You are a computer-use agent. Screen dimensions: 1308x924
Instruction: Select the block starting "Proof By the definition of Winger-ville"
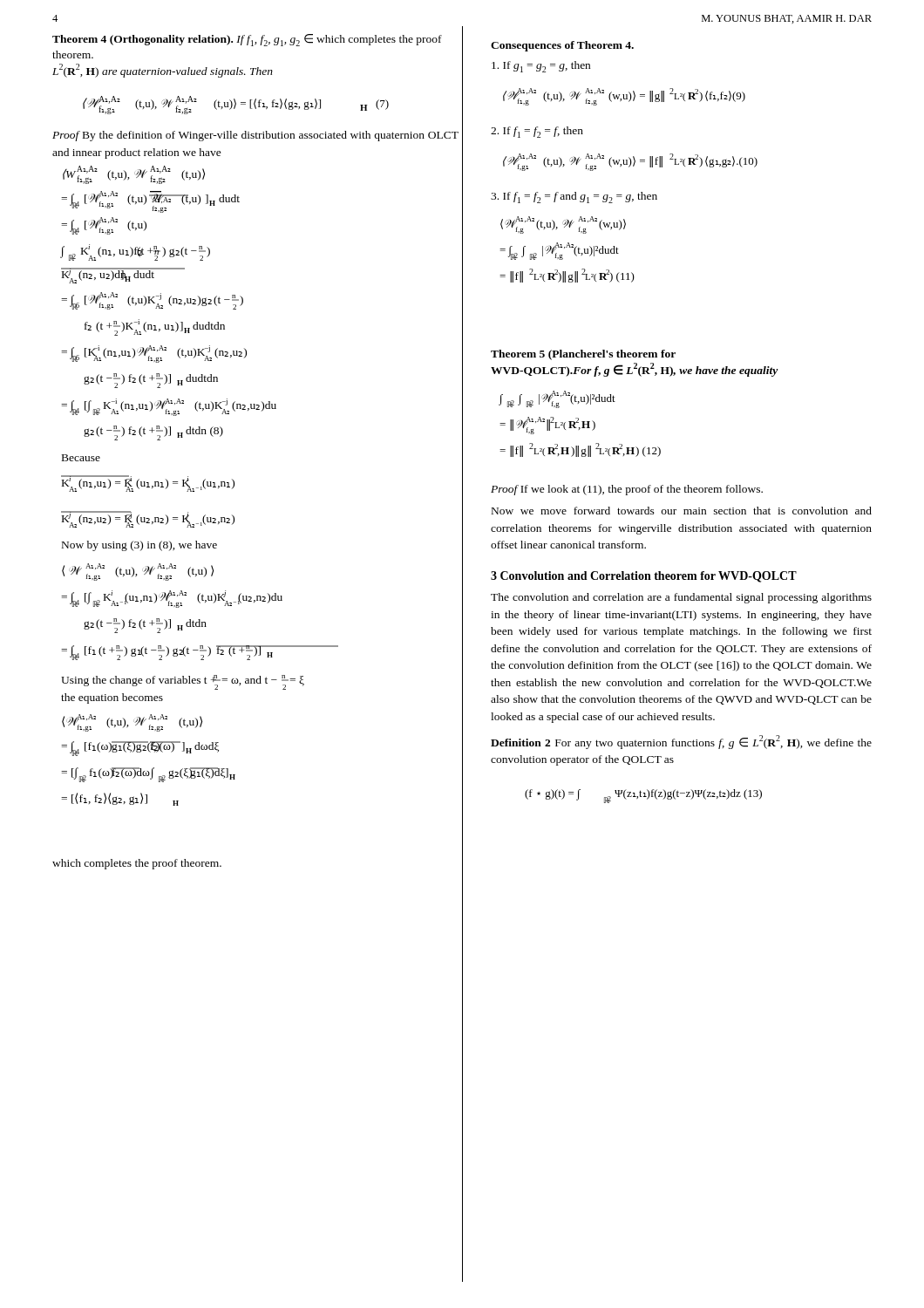255,143
